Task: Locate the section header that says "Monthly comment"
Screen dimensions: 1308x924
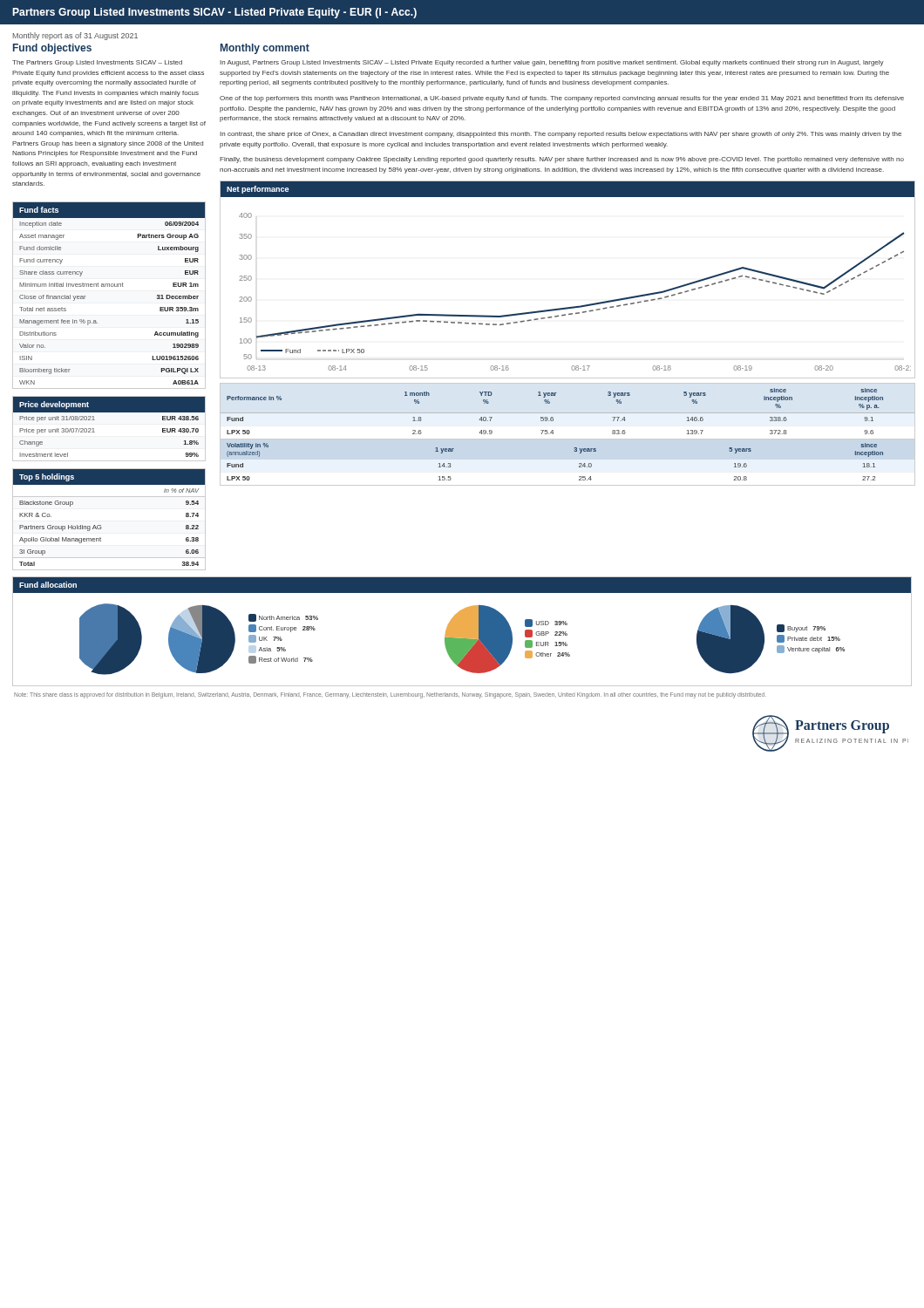Action: click(264, 48)
